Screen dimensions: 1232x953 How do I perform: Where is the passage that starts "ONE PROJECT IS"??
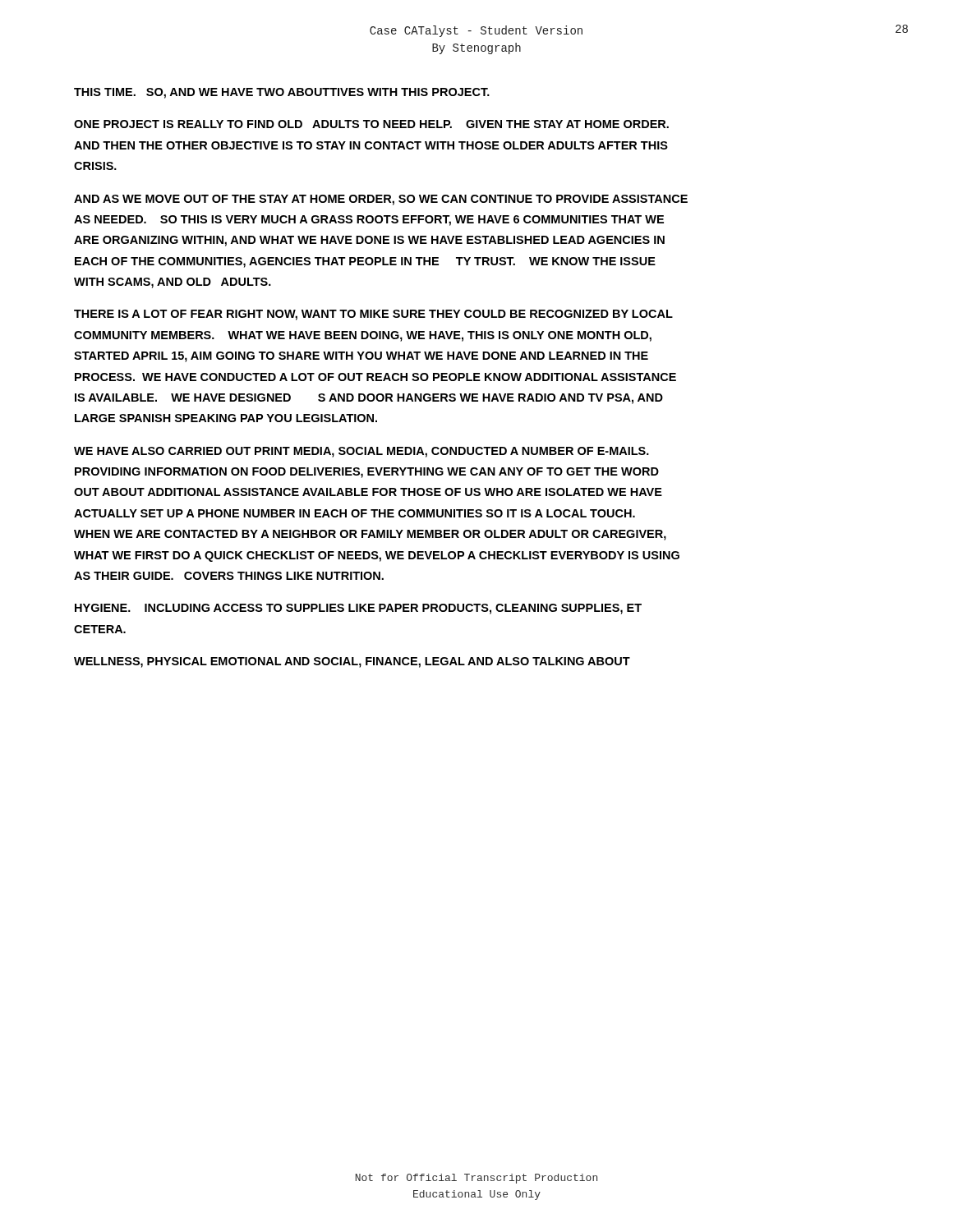coord(372,145)
